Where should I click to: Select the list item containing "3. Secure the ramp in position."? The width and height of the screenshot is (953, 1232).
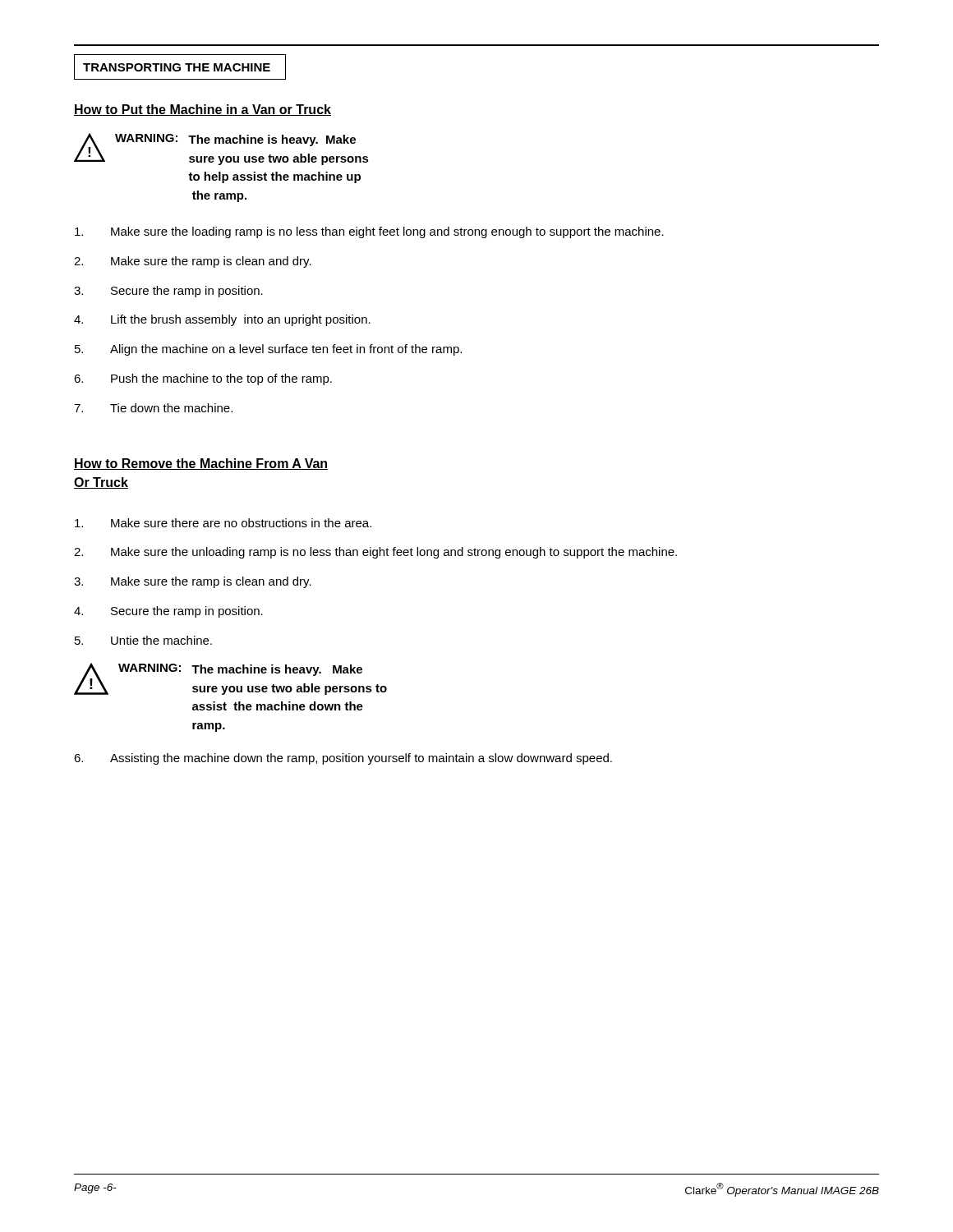pos(168,292)
